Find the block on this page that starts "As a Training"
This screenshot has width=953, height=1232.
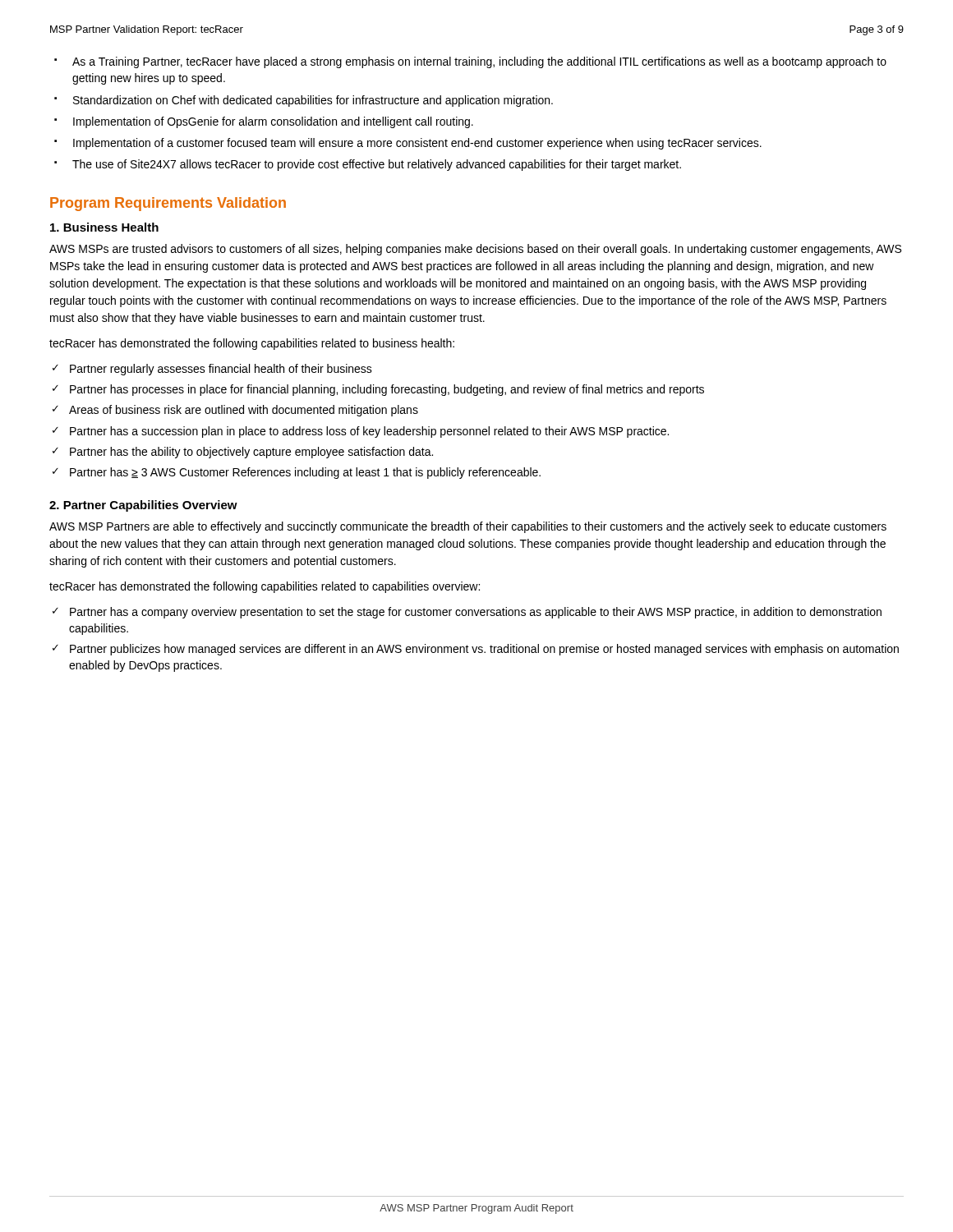point(479,70)
